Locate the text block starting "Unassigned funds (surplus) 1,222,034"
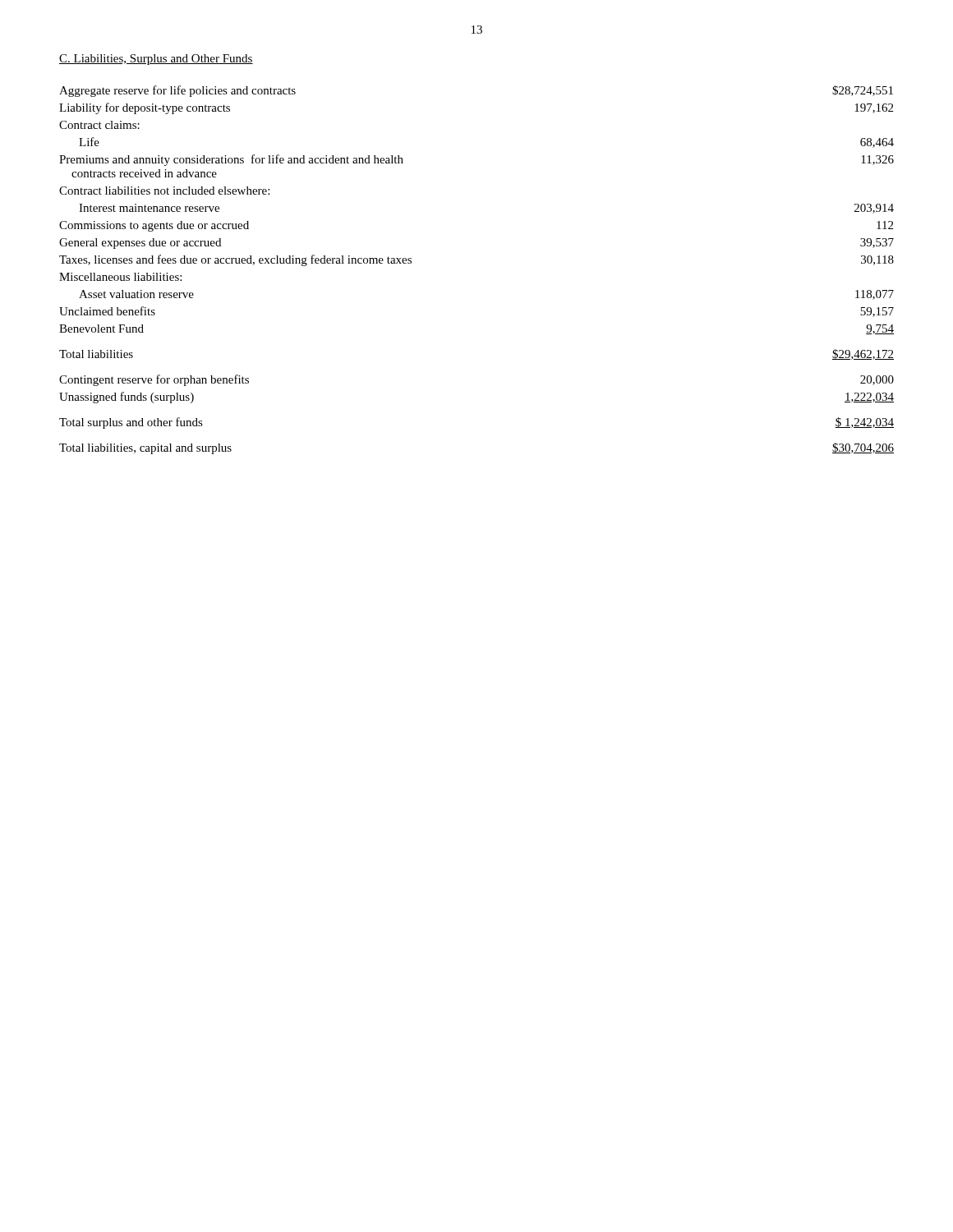This screenshot has width=953, height=1232. point(129,397)
